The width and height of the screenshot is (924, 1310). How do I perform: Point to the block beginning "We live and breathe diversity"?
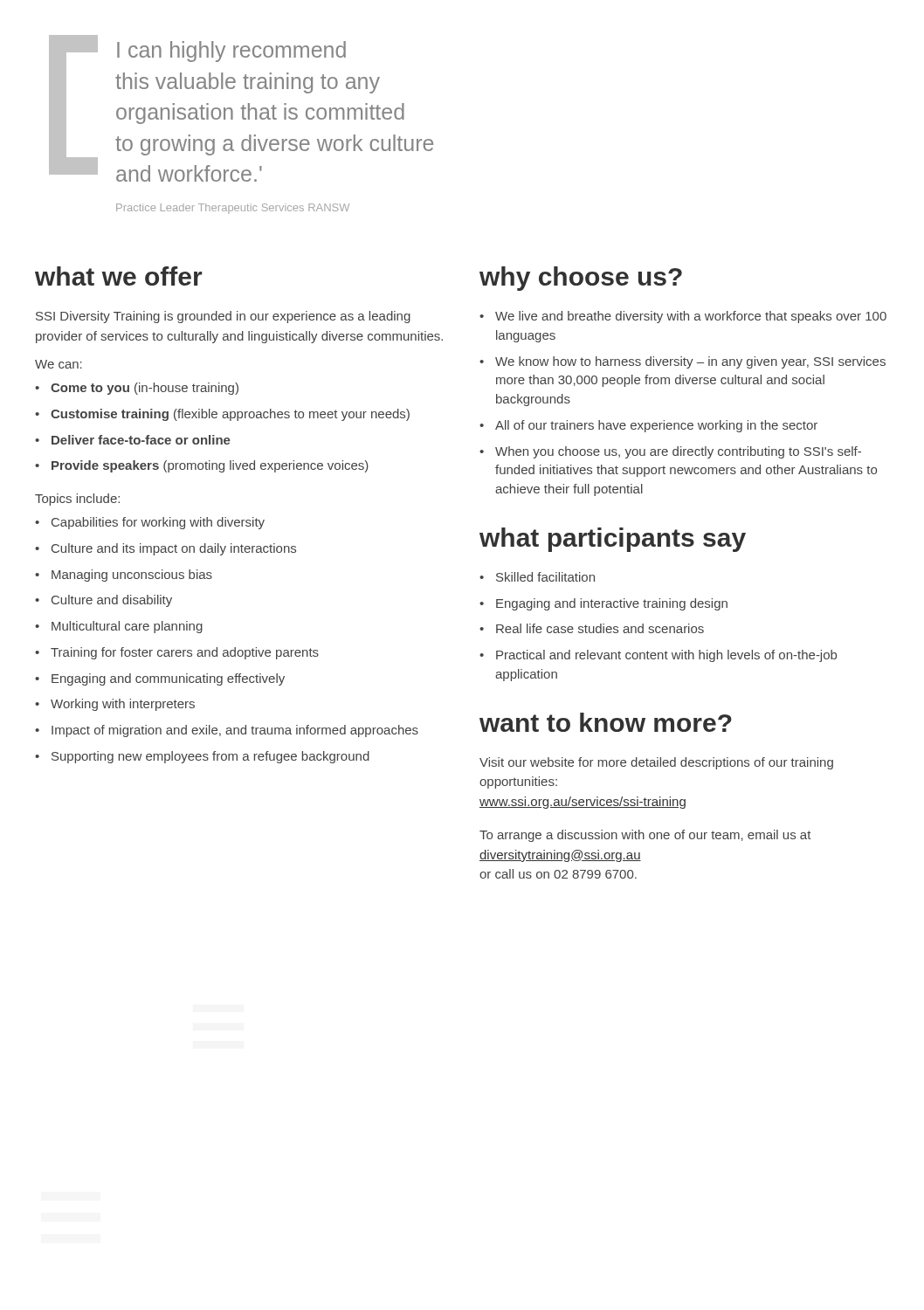[691, 325]
